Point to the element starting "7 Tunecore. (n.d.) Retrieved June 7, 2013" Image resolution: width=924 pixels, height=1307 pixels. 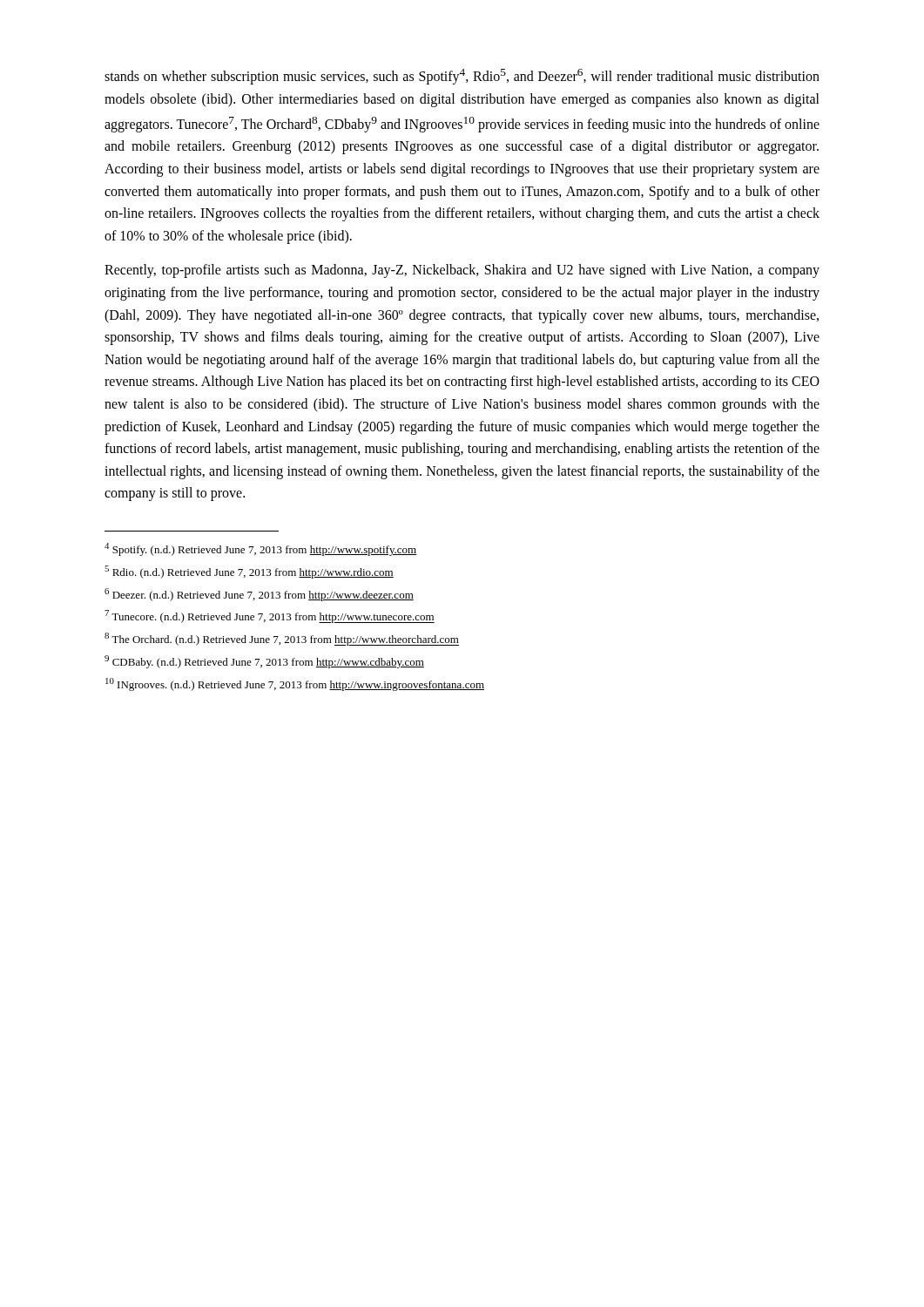269,616
